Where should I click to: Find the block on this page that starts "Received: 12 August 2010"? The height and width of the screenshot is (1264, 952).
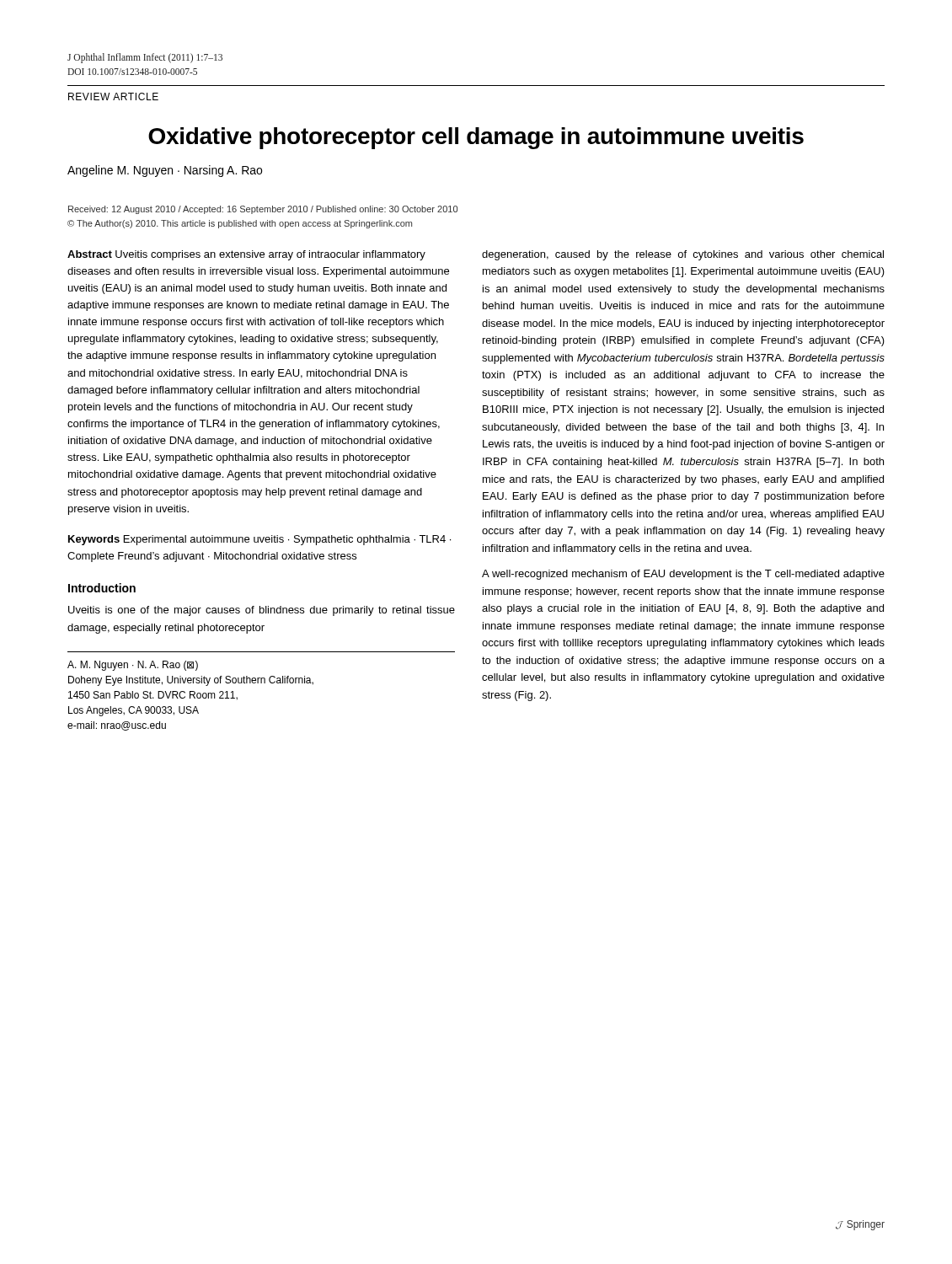[263, 216]
